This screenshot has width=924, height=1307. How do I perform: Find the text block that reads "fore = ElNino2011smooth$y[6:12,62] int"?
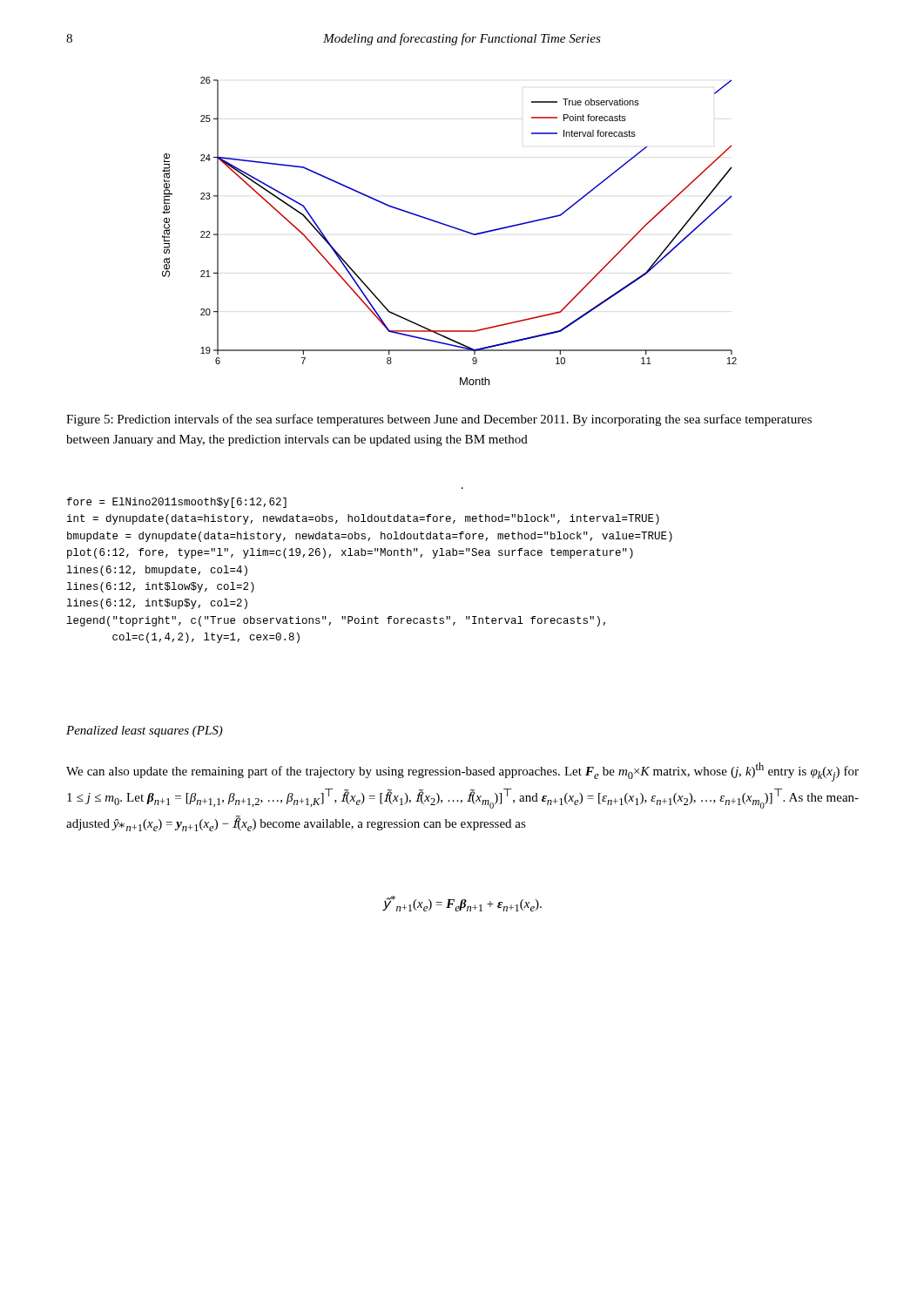click(177, 503)
